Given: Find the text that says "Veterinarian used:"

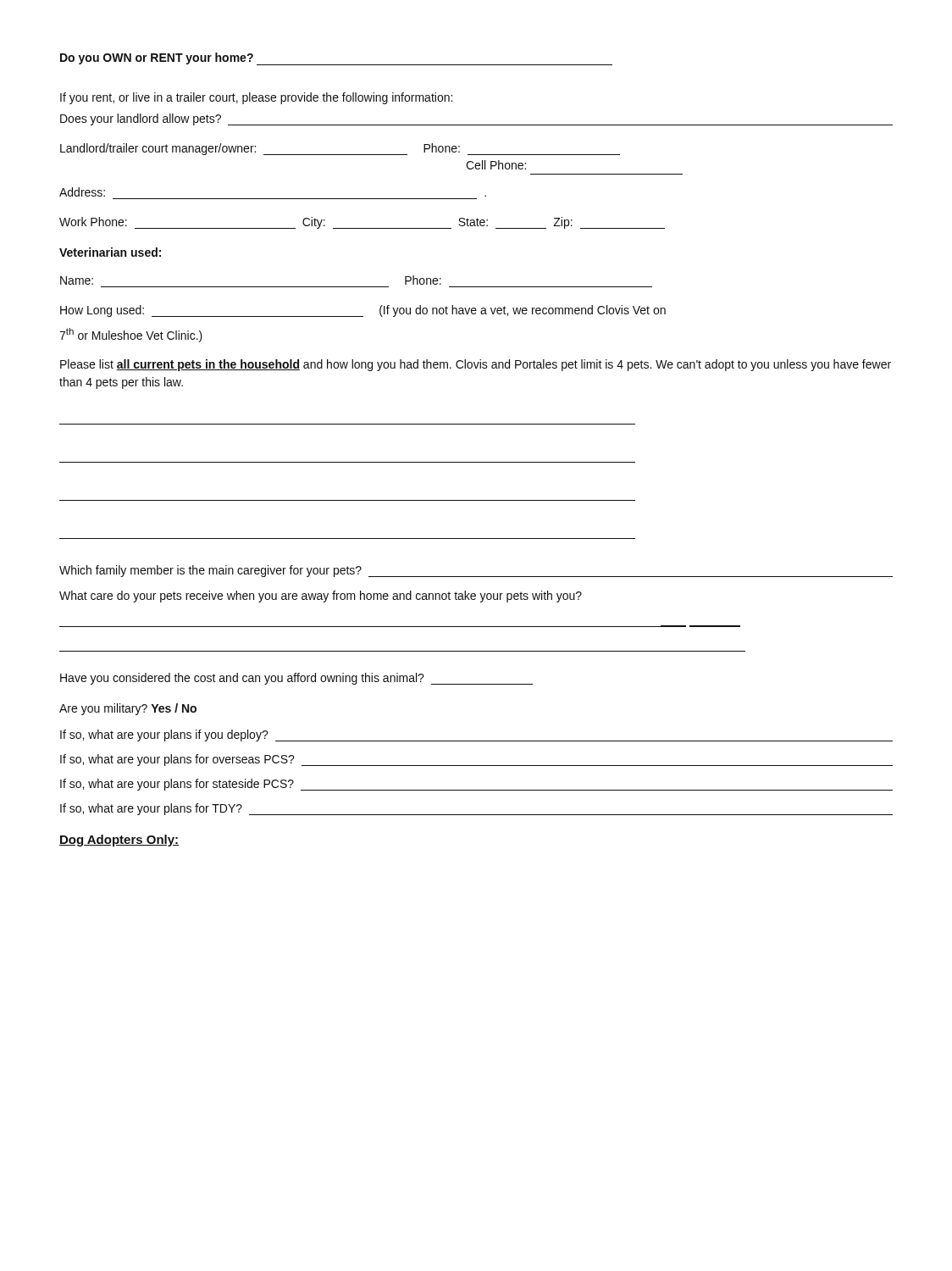Looking at the screenshot, I should 111,252.
